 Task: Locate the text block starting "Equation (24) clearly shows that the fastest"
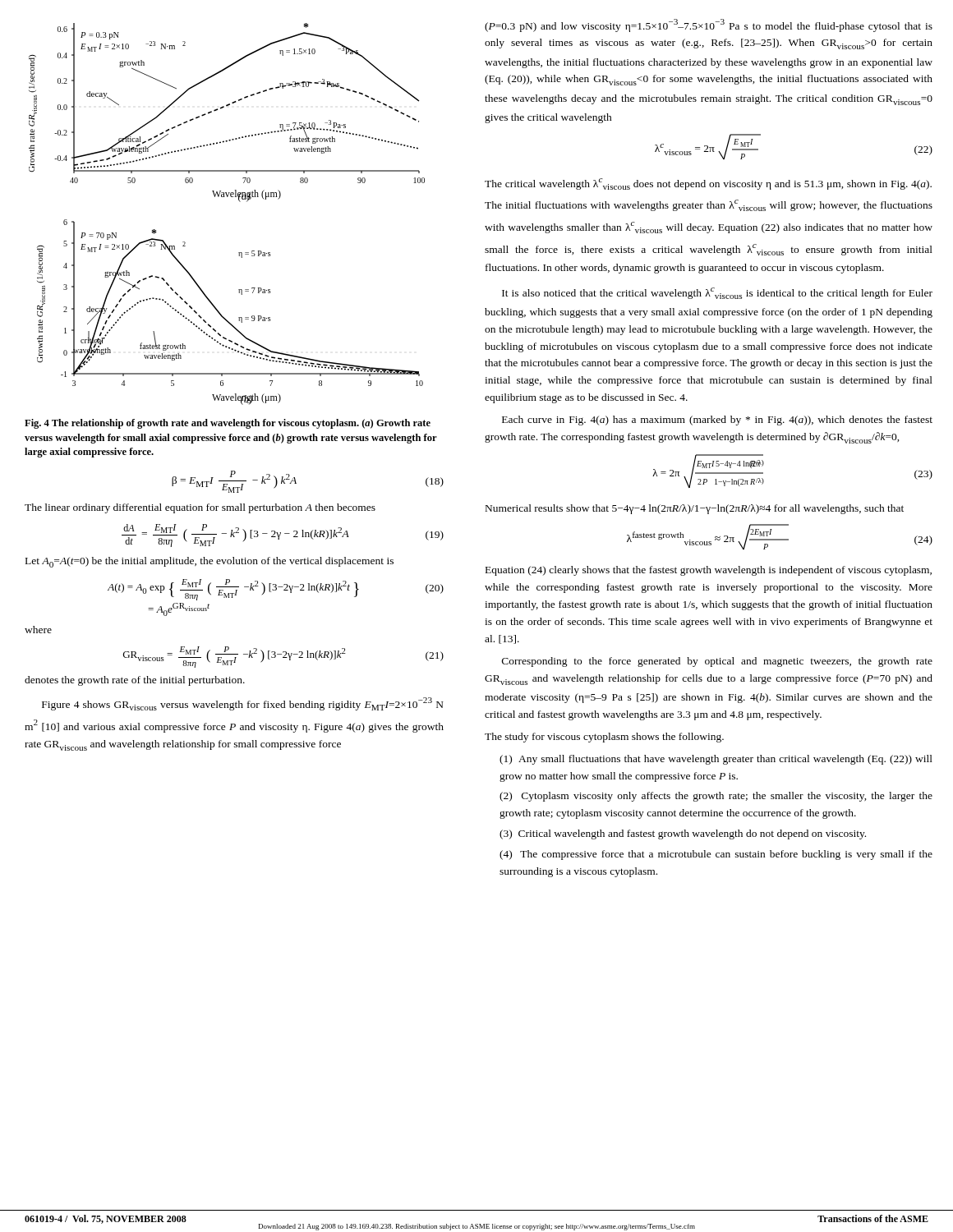click(709, 654)
